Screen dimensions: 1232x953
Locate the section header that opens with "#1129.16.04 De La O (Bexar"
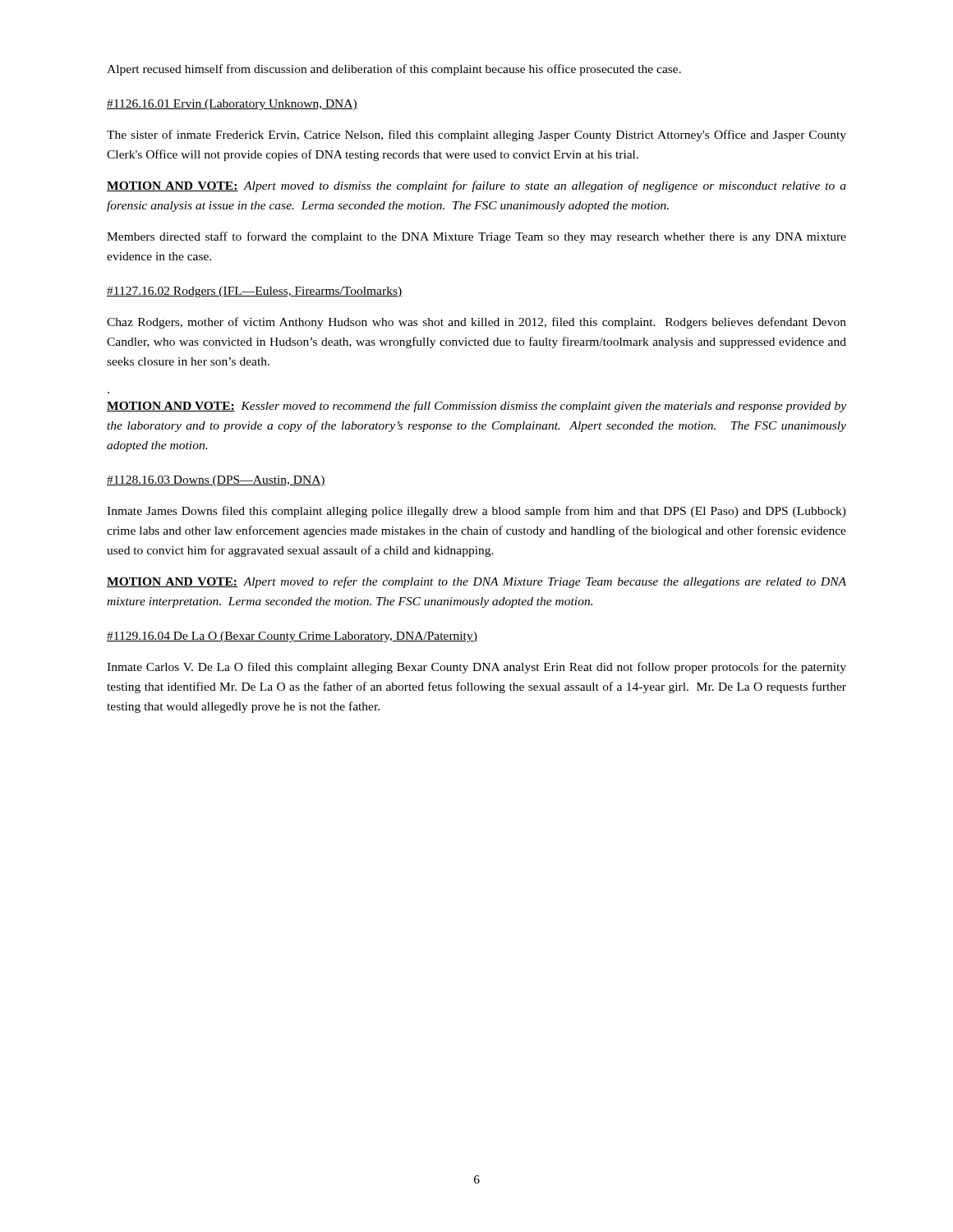point(476,636)
